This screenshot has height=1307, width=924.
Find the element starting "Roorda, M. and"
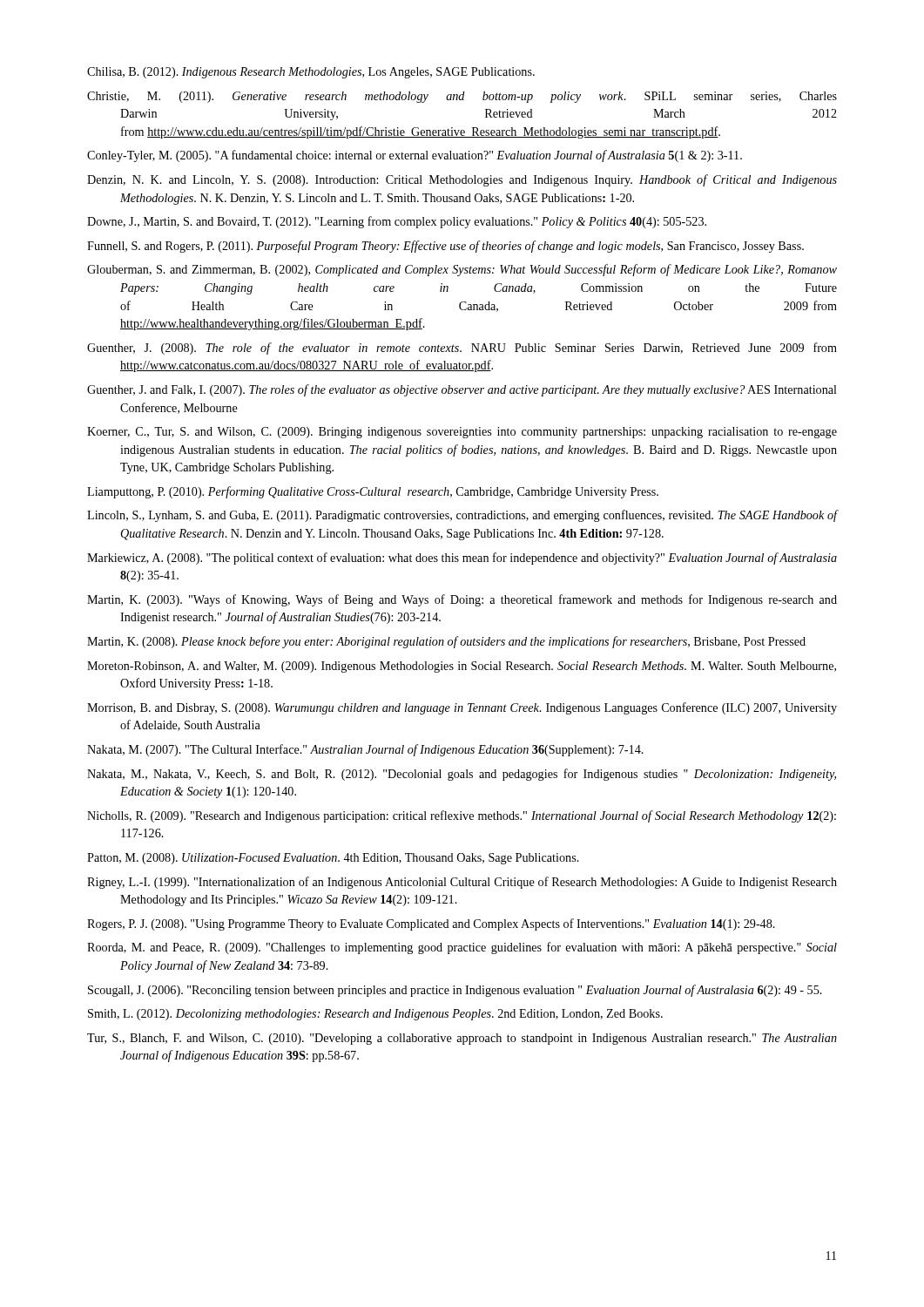tap(462, 956)
